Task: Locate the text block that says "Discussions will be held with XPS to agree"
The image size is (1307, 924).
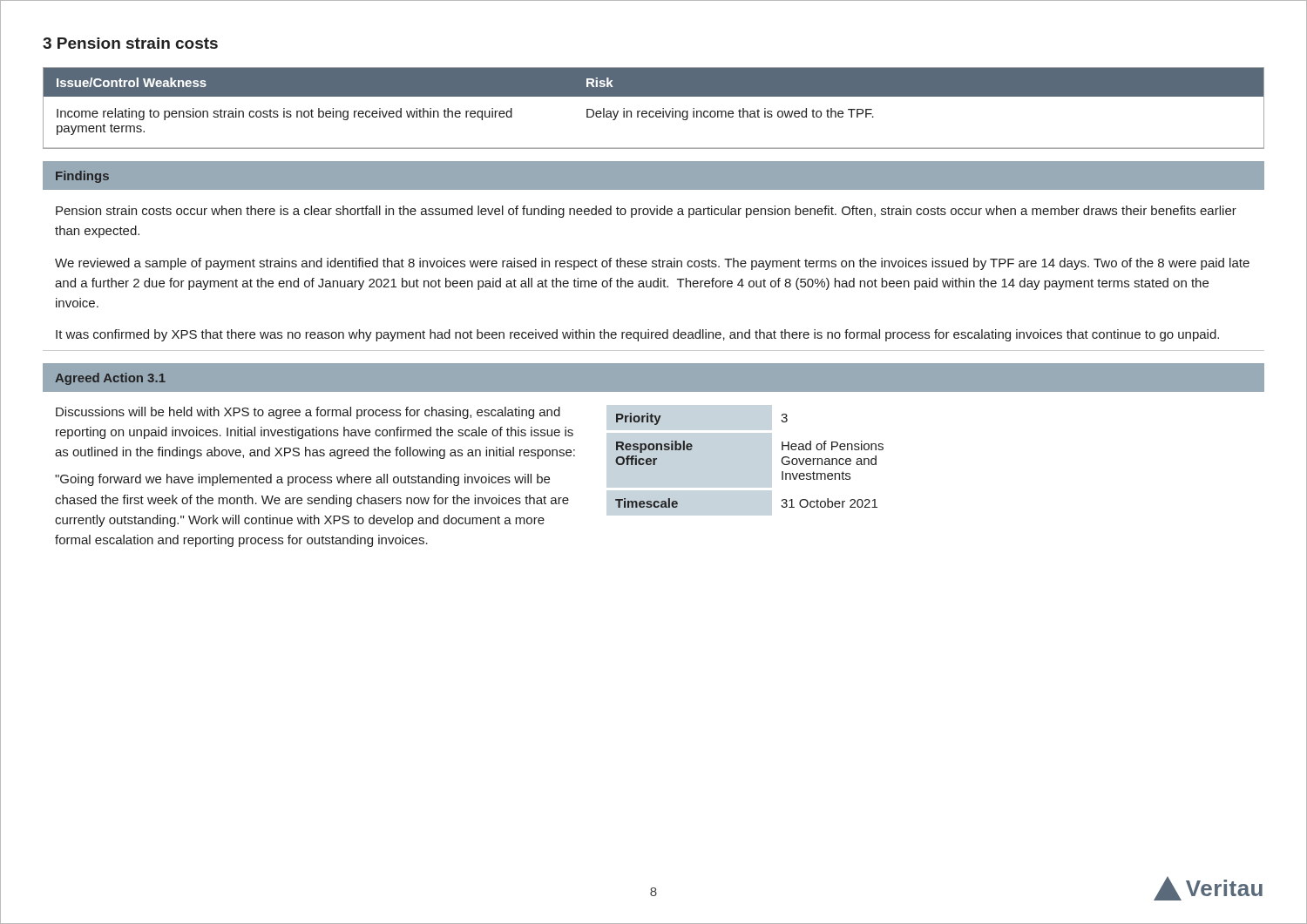Action: 318,475
